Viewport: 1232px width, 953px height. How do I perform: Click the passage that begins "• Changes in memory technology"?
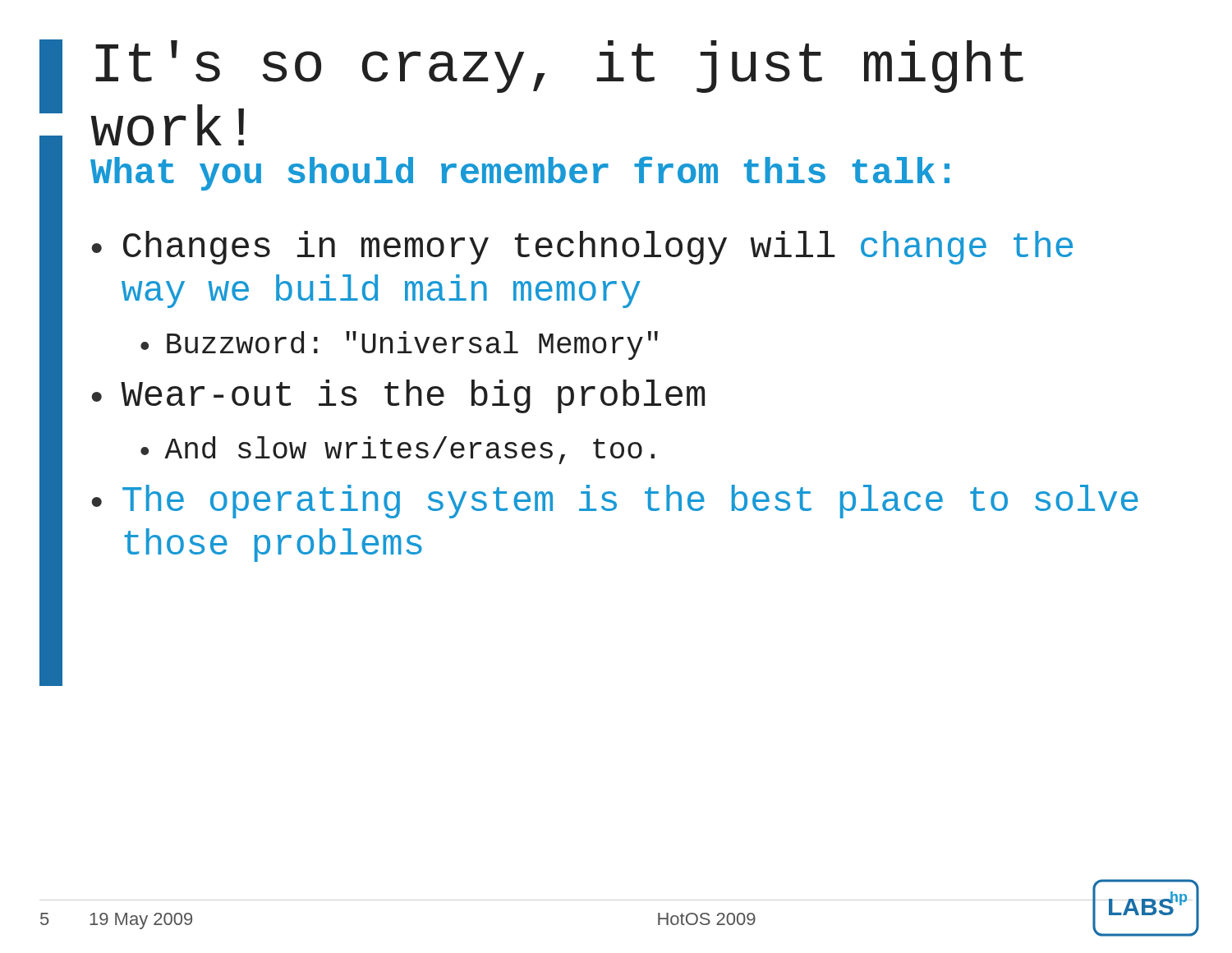(583, 269)
